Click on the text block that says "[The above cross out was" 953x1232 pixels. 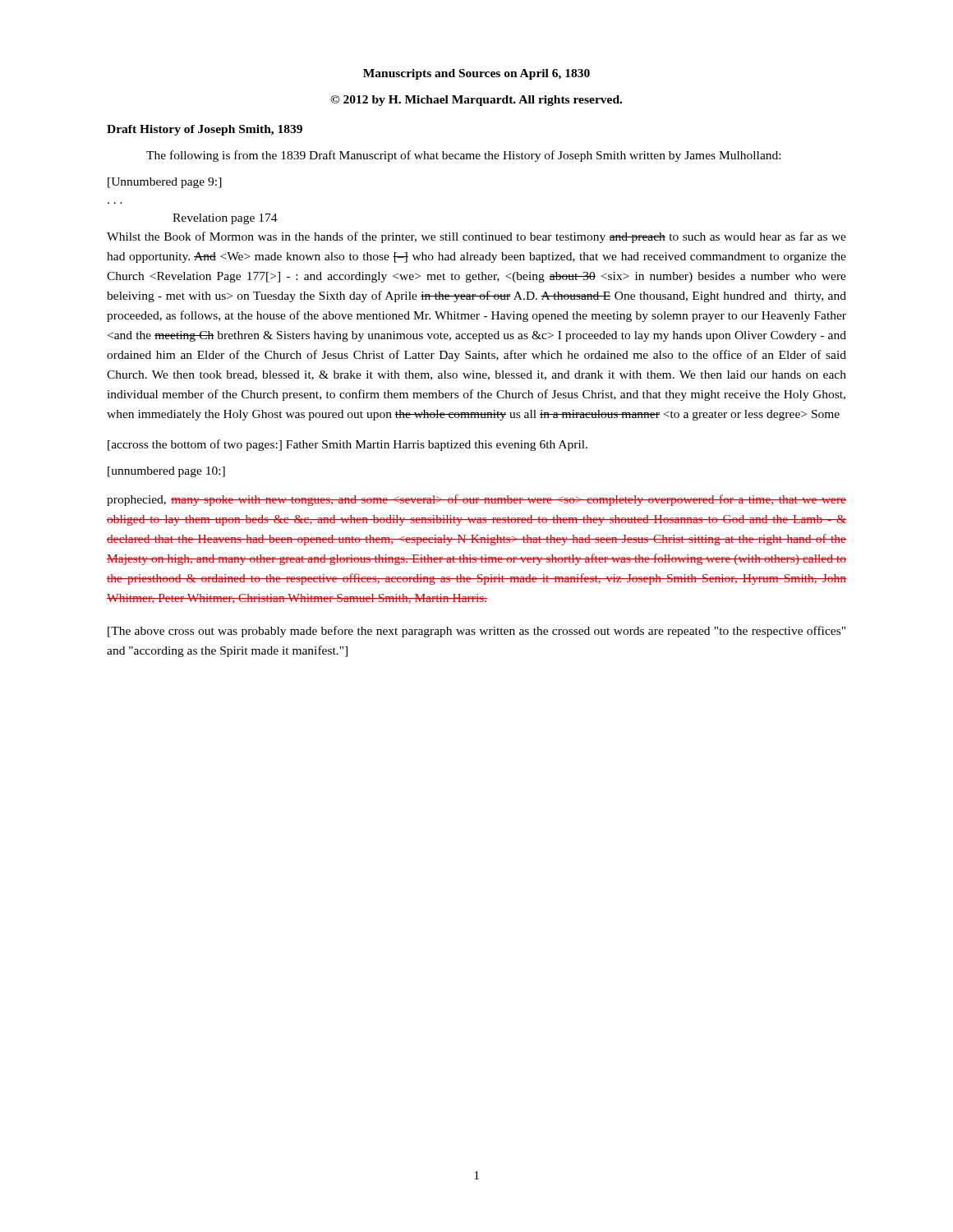pyautogui.click(x=476, y=640)
